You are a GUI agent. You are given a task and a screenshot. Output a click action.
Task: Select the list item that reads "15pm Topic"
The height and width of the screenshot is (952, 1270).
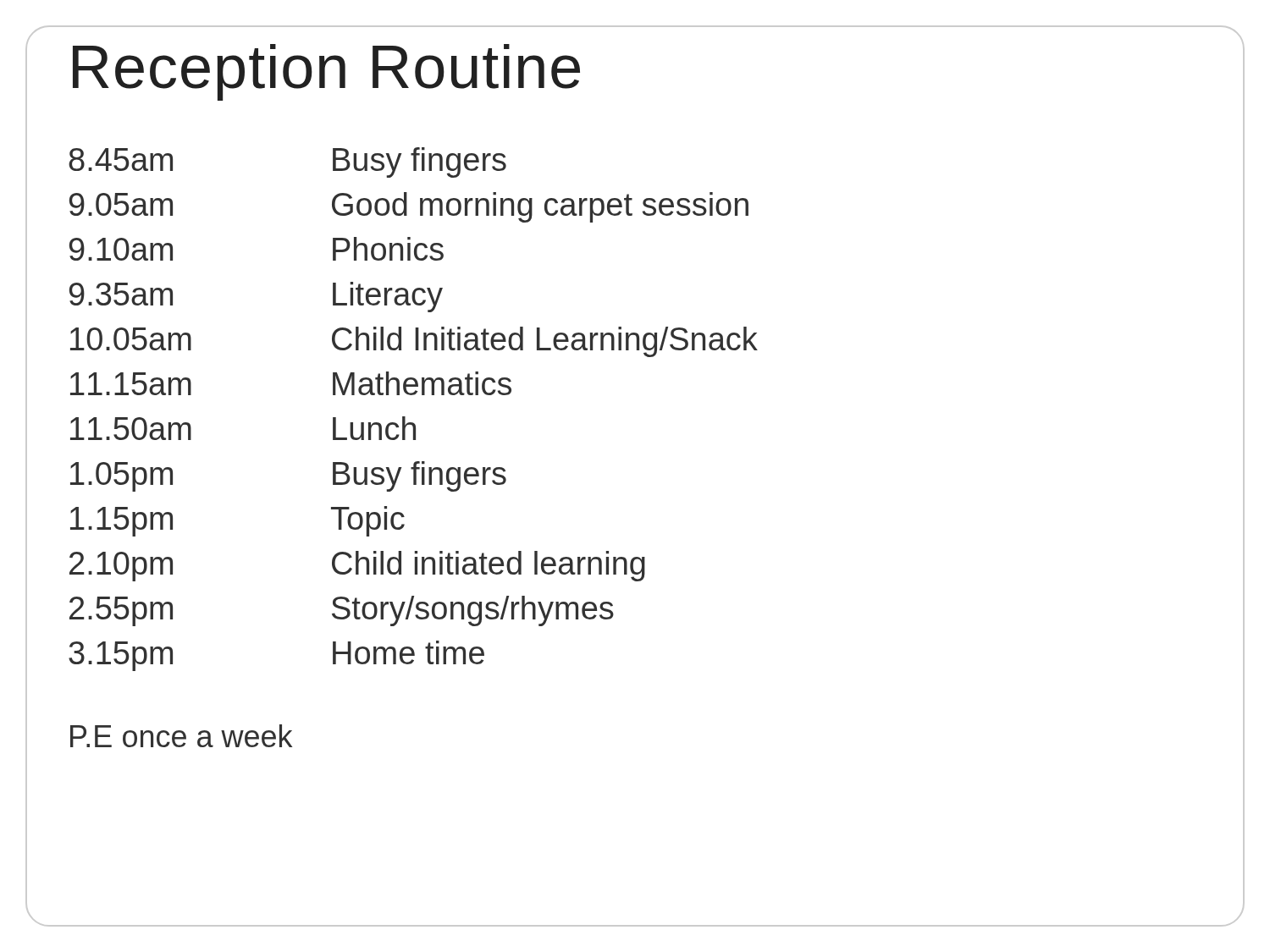point(122,517)
